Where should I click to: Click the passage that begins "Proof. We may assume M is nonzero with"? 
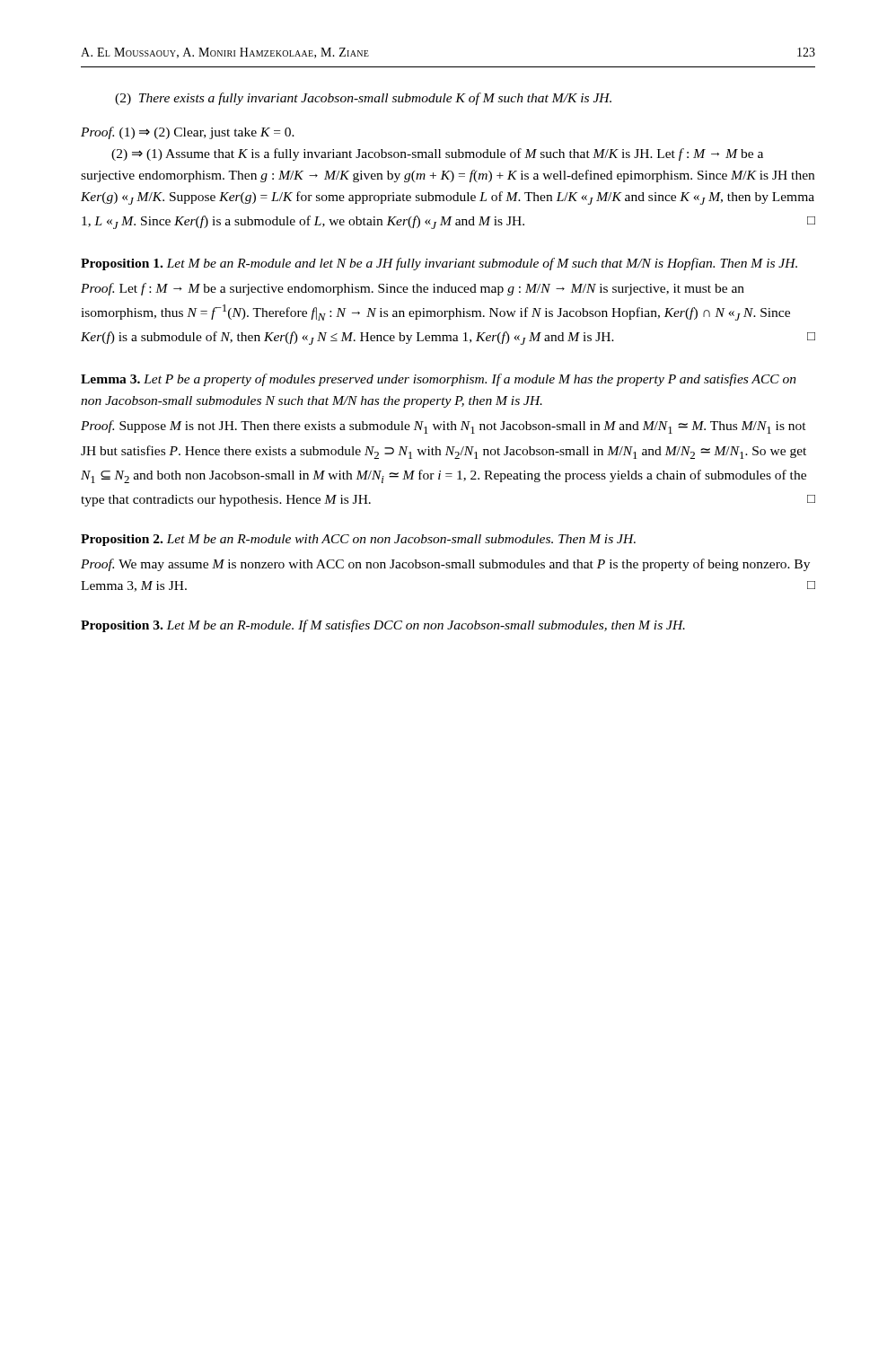click(448, 574)
